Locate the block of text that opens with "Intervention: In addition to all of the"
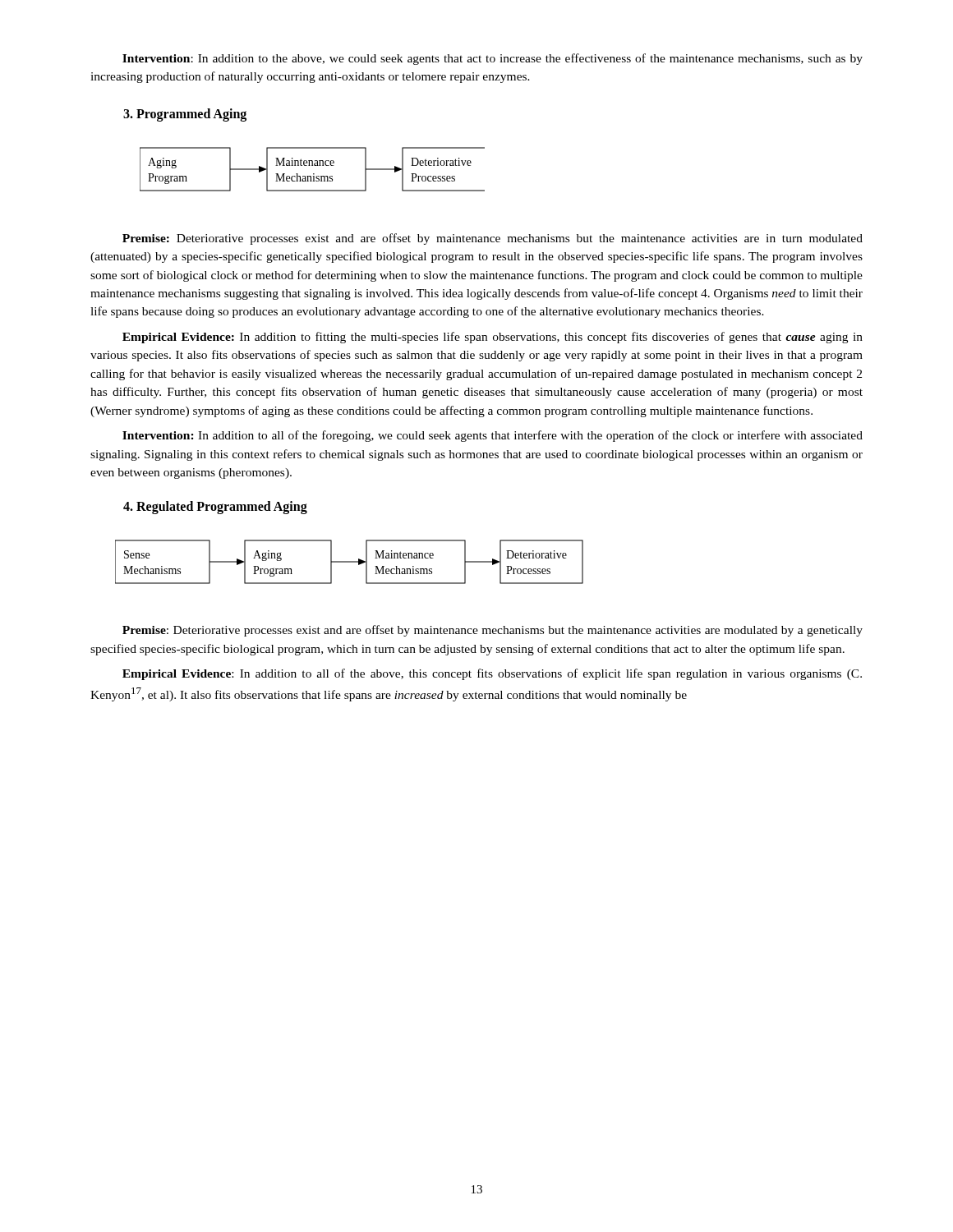The width and height of the screenshot is (953, 1232). [x=476, y=454]
